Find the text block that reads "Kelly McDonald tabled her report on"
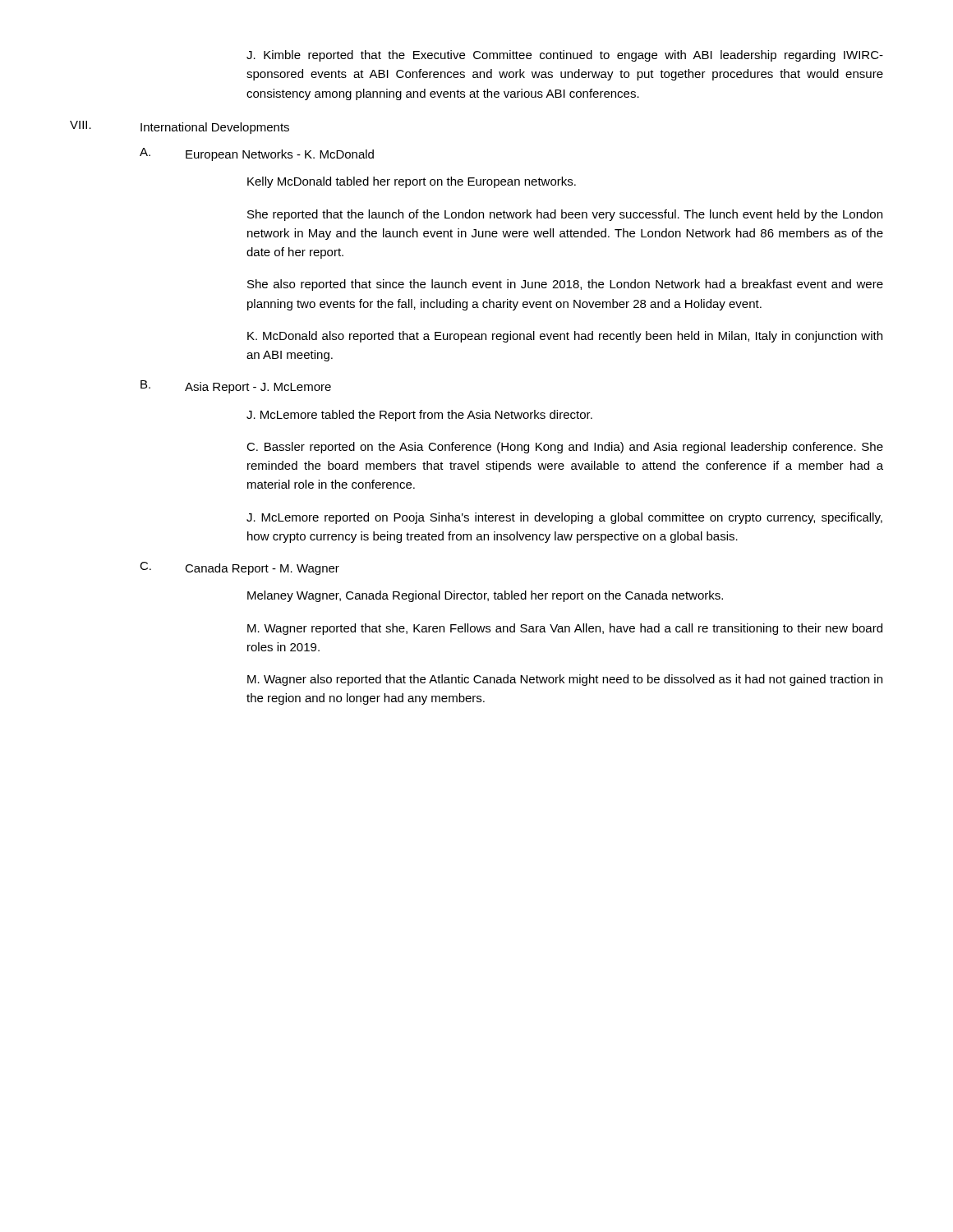This screenshot has height=1232, width=953. [x=412, y=181]
